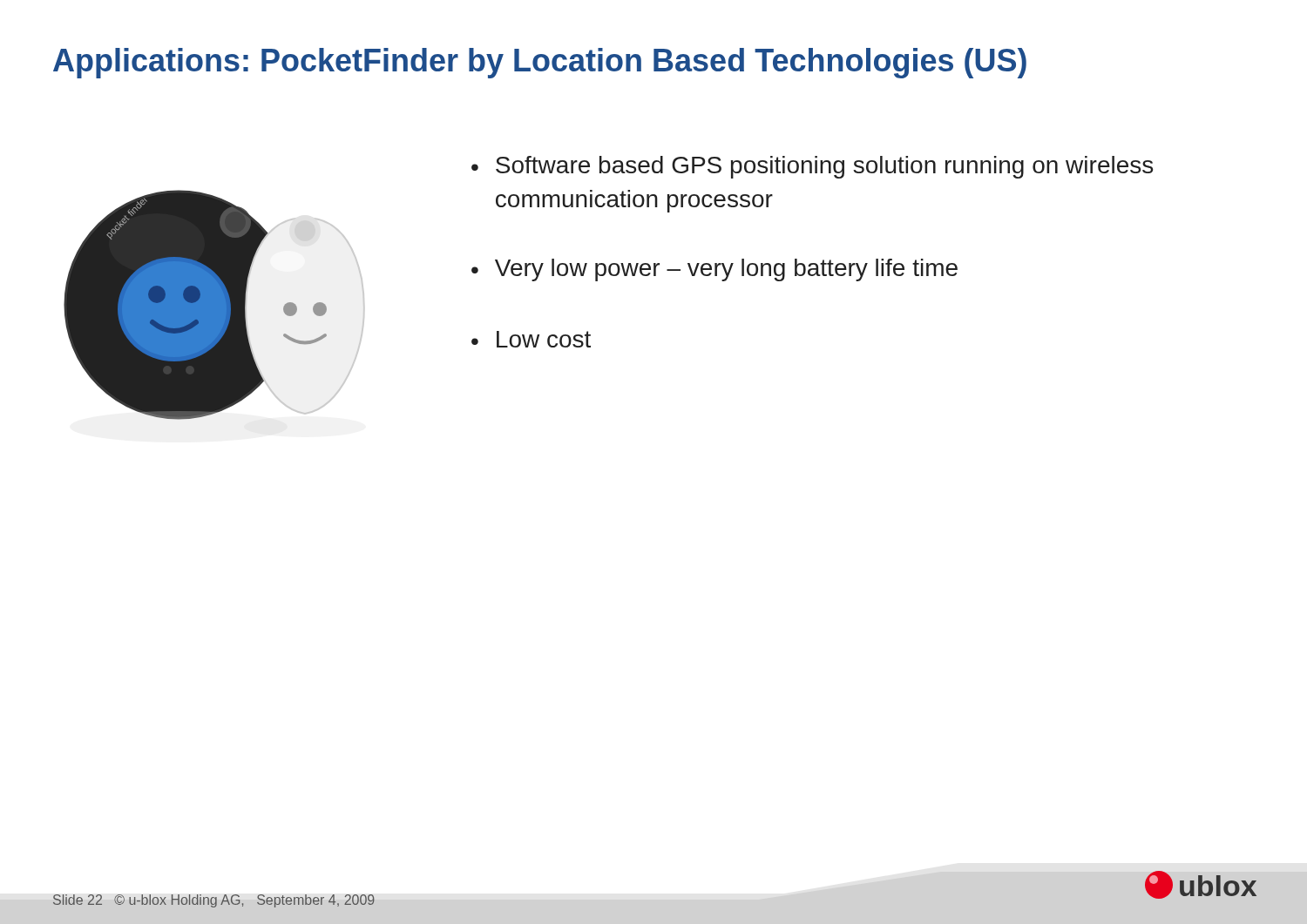Screen dimensions: 924x1307
Task: Select the text starting "Applications: PocketFinder by"
Action: click(540, 61)
